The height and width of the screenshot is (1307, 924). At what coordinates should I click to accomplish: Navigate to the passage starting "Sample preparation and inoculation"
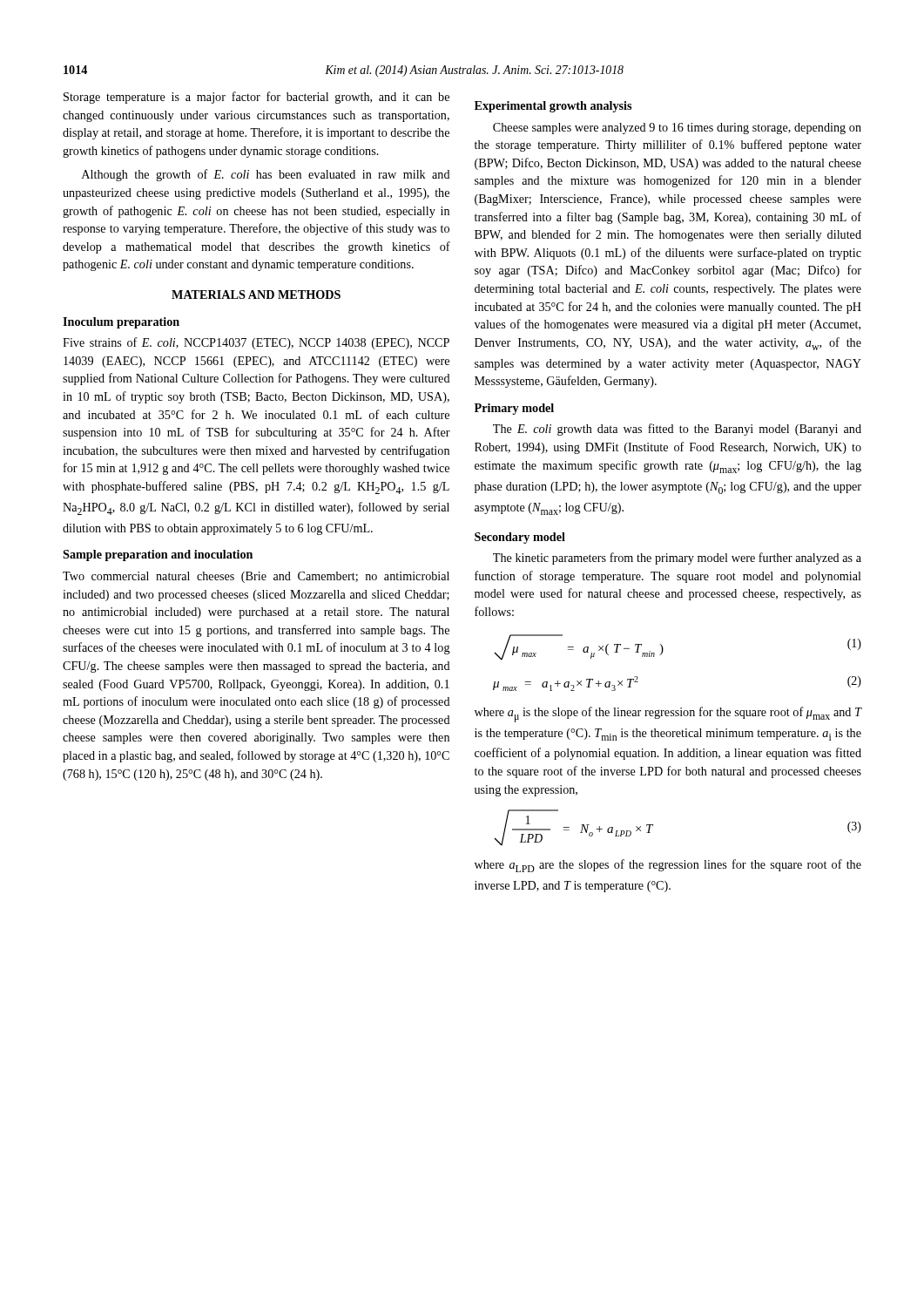point(158,554)
